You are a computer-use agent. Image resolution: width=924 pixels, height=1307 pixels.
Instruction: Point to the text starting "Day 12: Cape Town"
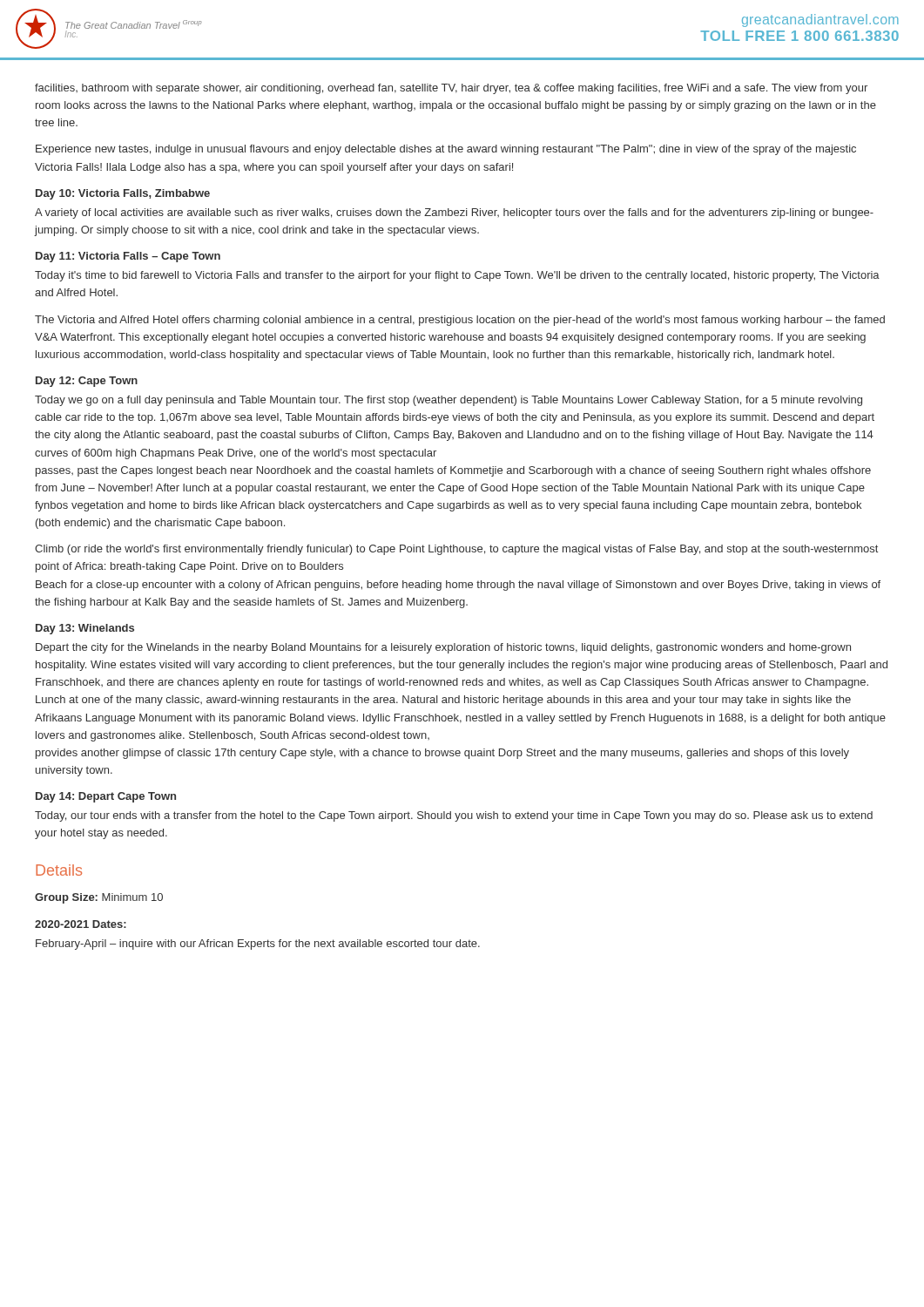click(x=86, y=380)
